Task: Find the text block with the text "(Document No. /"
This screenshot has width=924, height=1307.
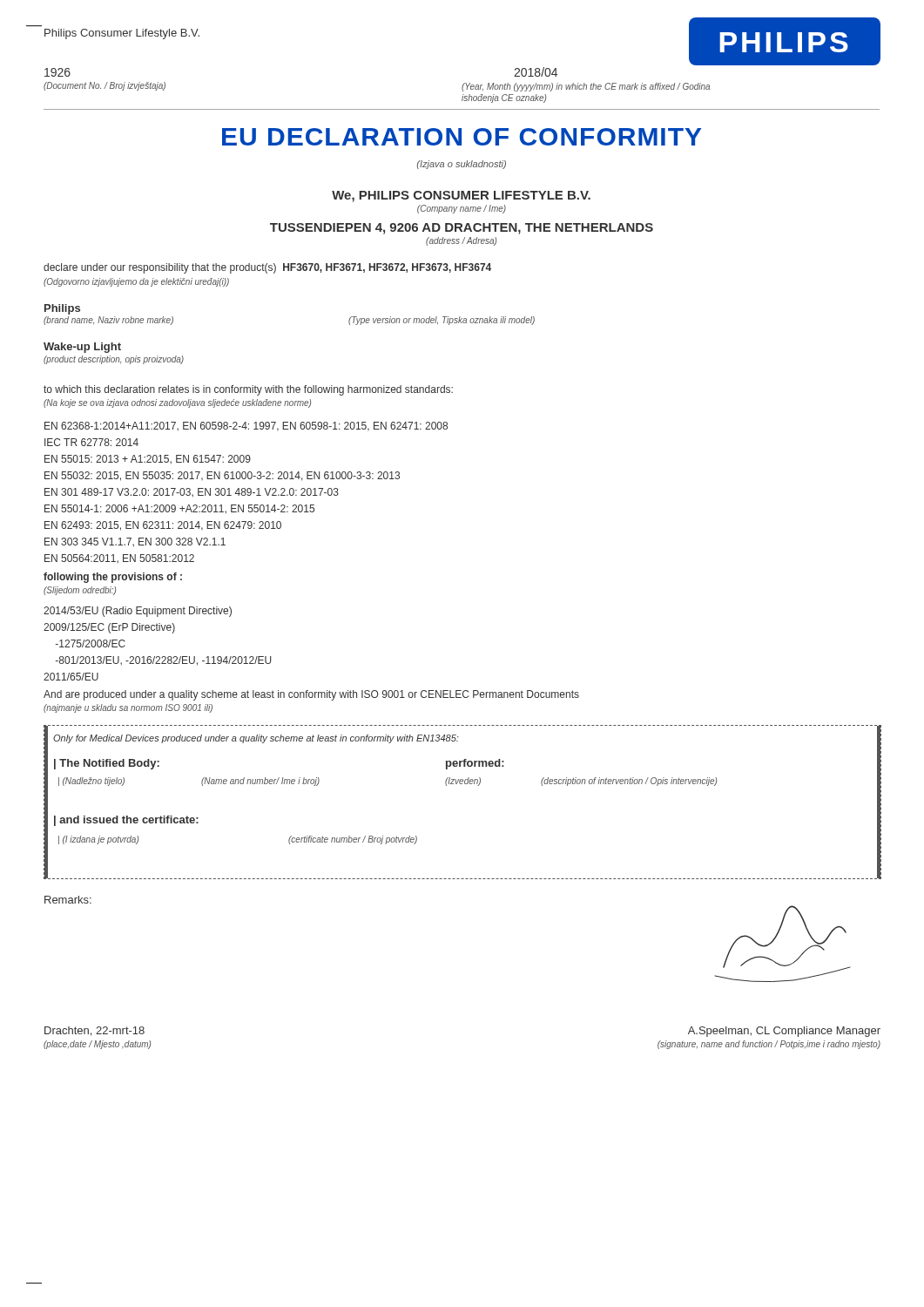Action: coord(105,86)
